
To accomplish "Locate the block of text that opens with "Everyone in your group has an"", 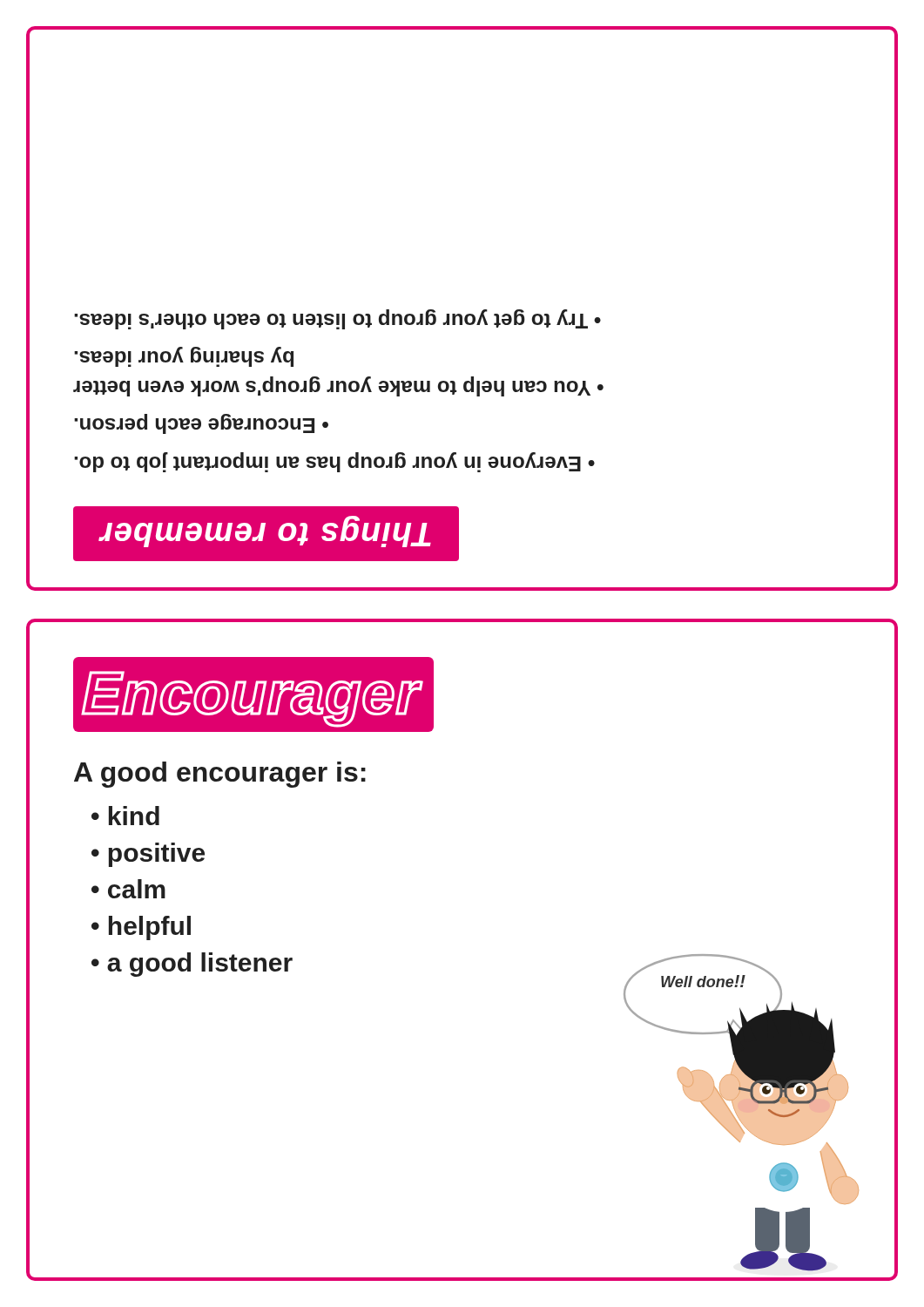I will pyautogui.click(x=327, y=464).
